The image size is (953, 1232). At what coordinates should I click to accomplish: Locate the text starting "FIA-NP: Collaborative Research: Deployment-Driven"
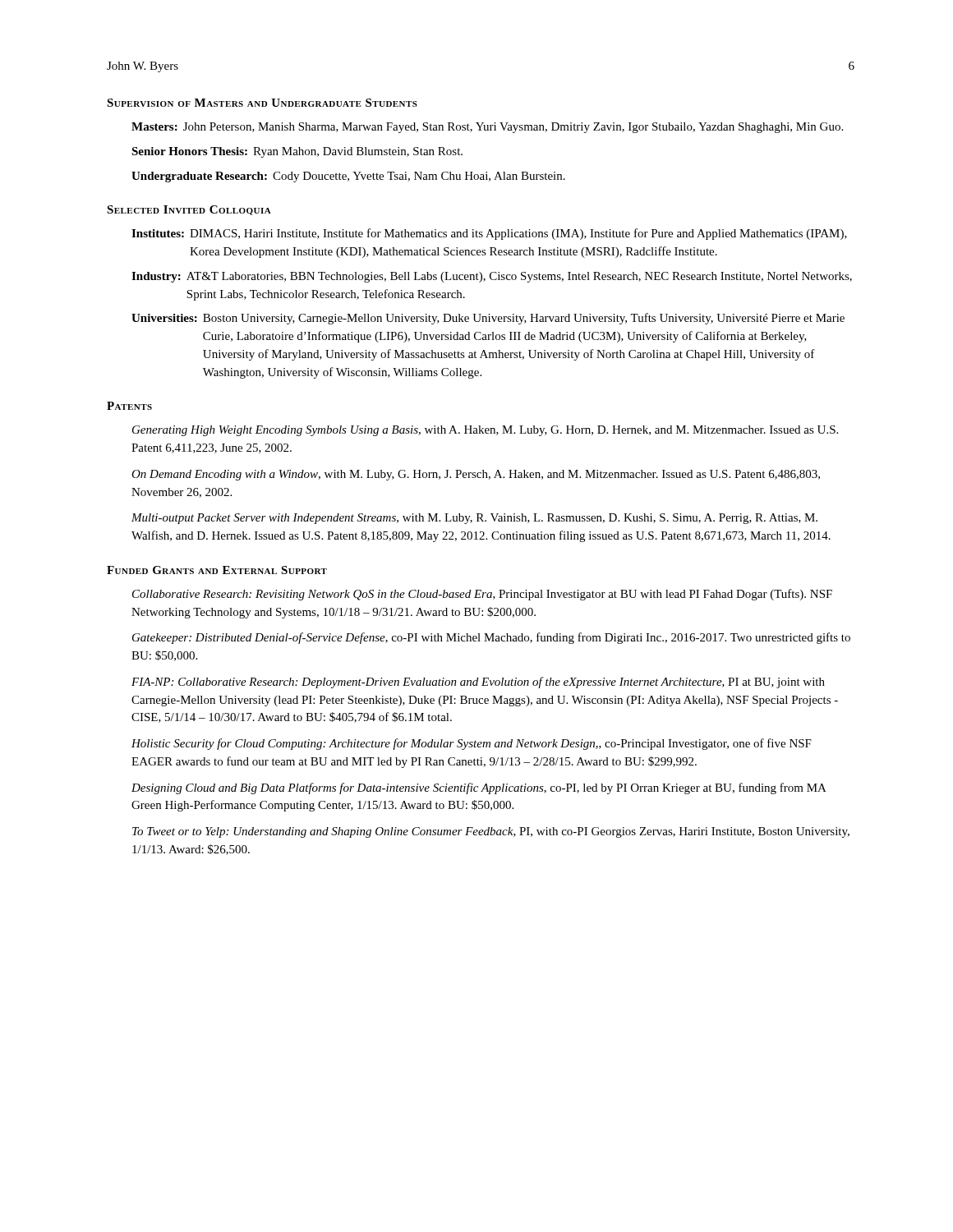pyautogui.click(x=485, y=699)
